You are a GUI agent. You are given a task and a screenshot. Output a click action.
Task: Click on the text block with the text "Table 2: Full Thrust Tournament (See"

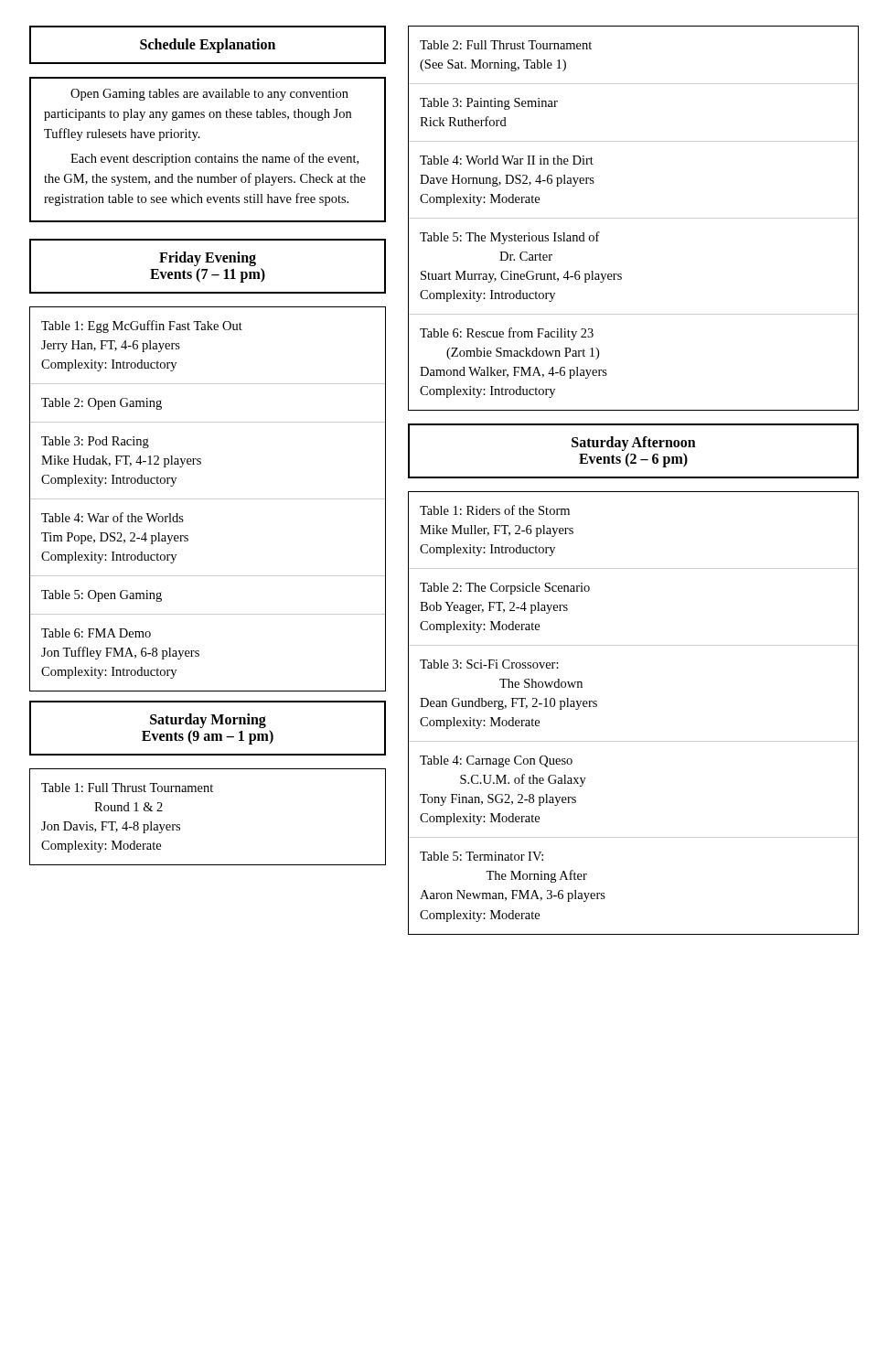506,54
